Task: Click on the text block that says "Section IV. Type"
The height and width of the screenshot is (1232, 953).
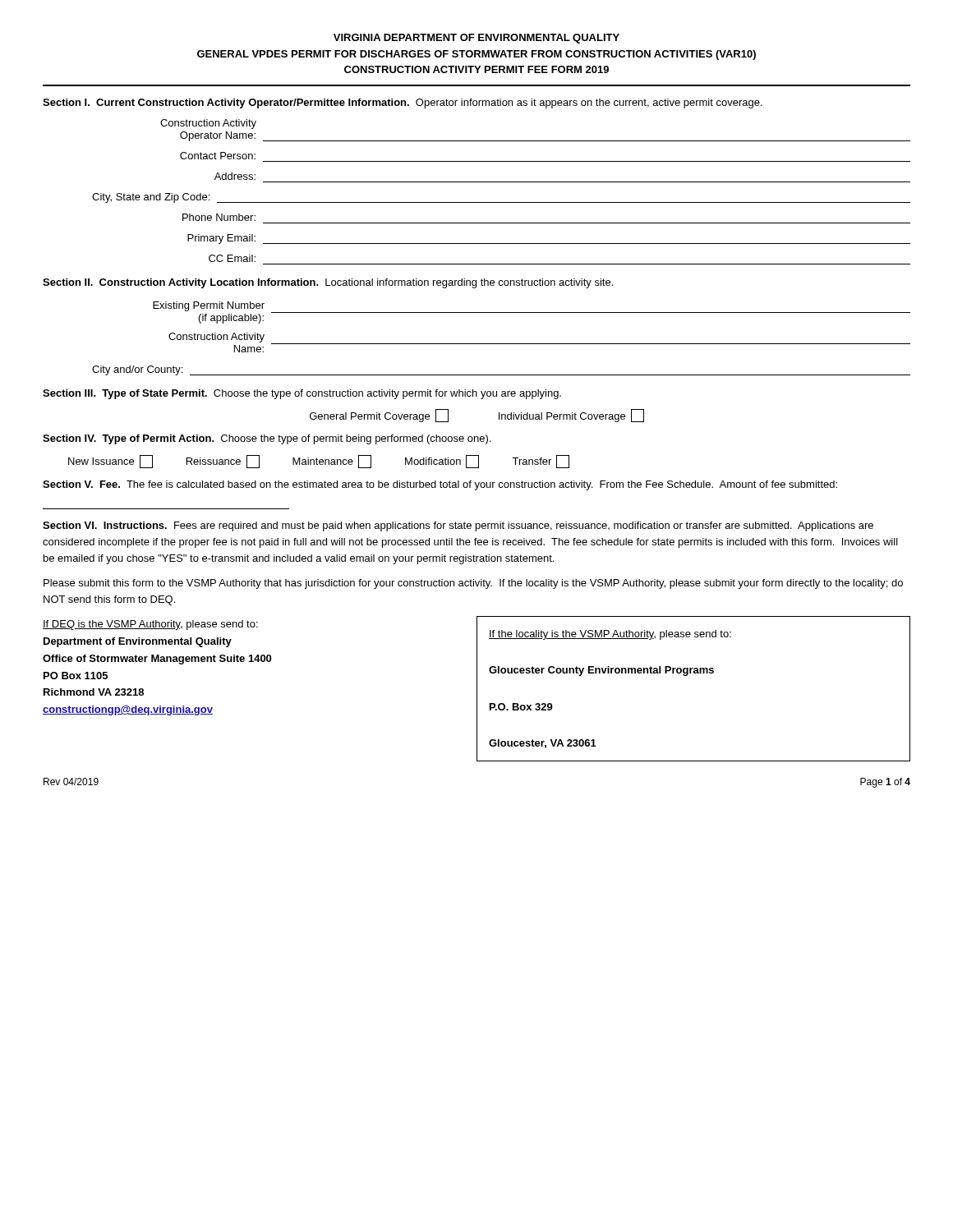Action: coord(267,438)
